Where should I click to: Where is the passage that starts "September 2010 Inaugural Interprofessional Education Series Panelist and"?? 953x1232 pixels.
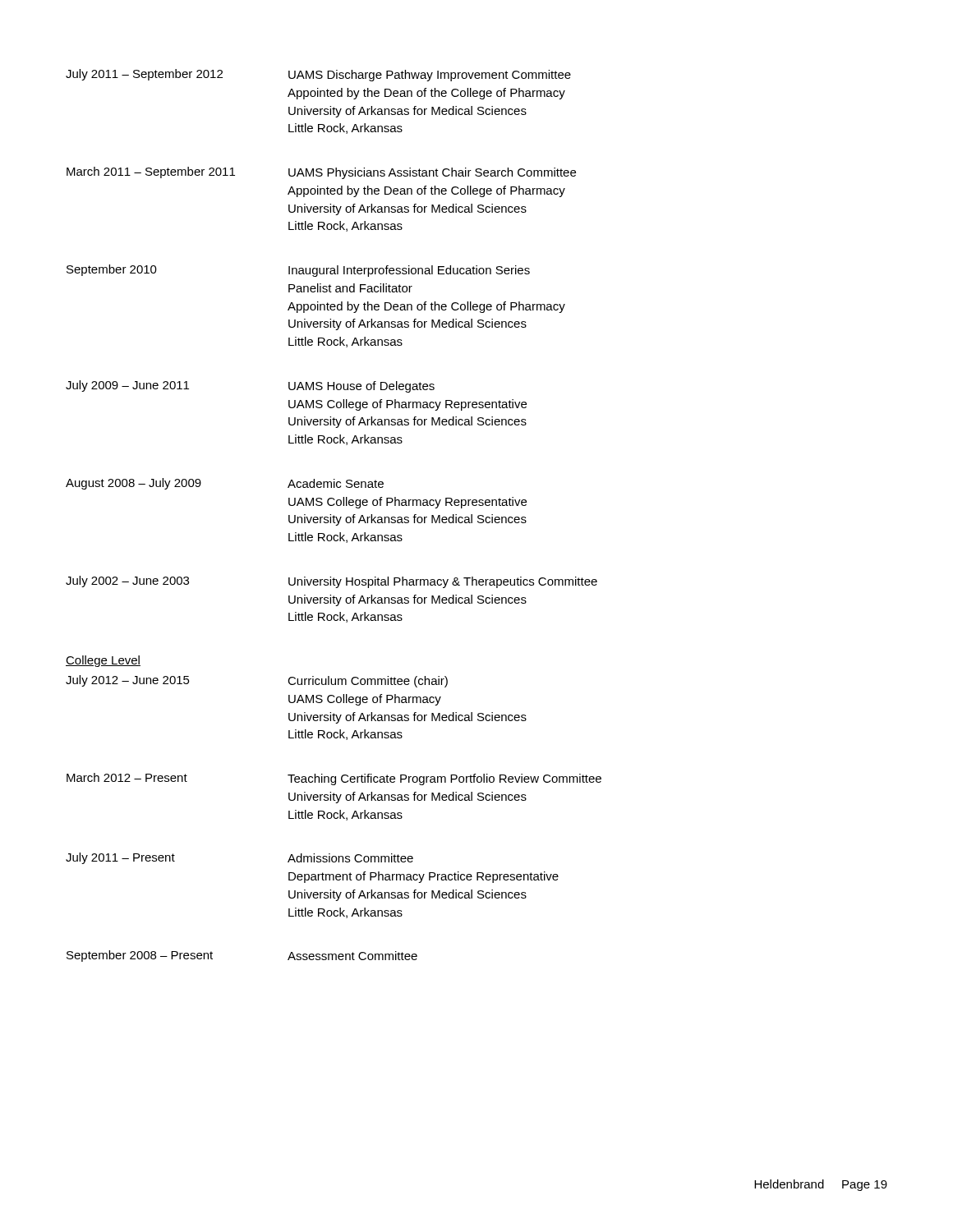(x=476, y=306)
